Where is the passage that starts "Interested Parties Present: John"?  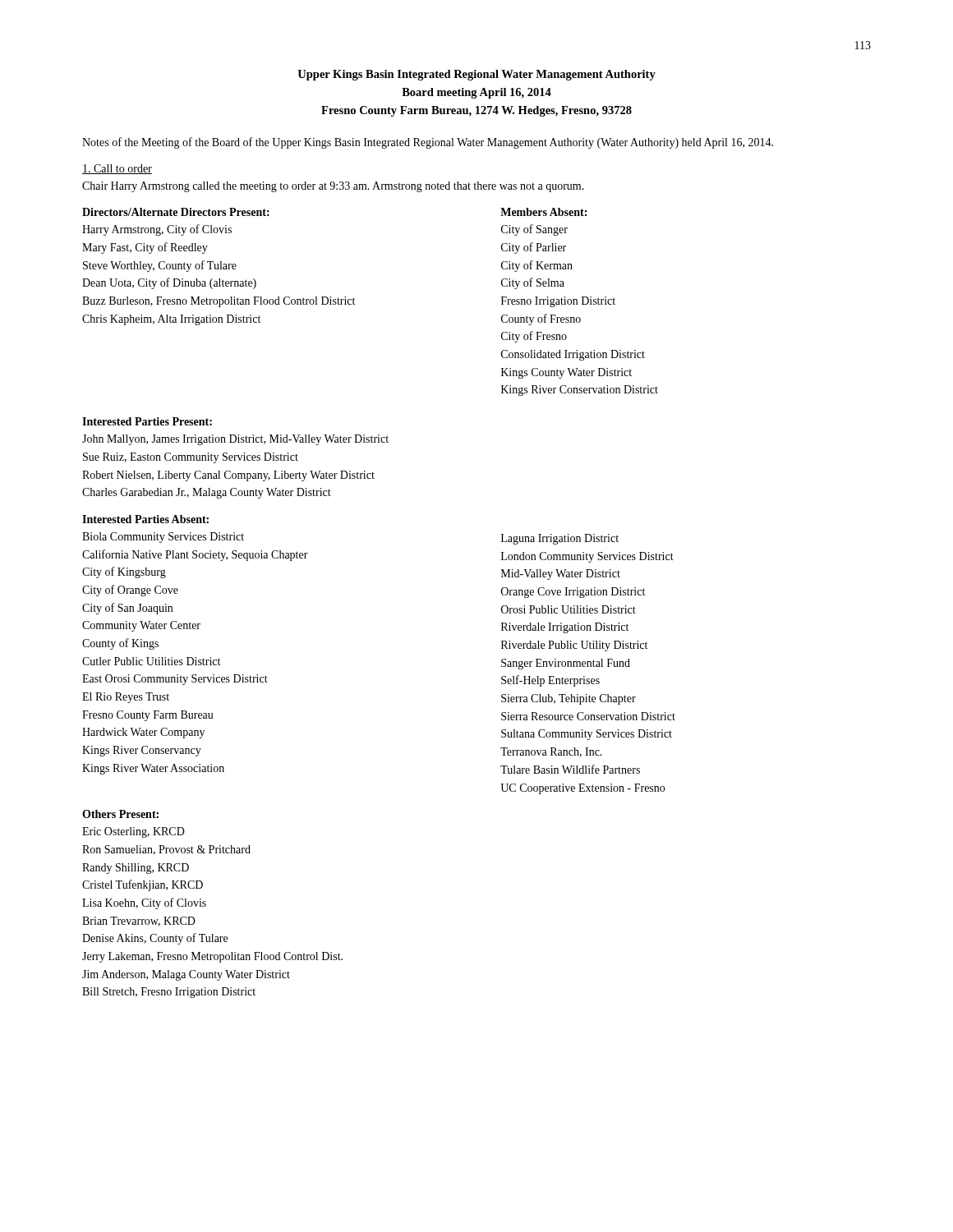147,421
